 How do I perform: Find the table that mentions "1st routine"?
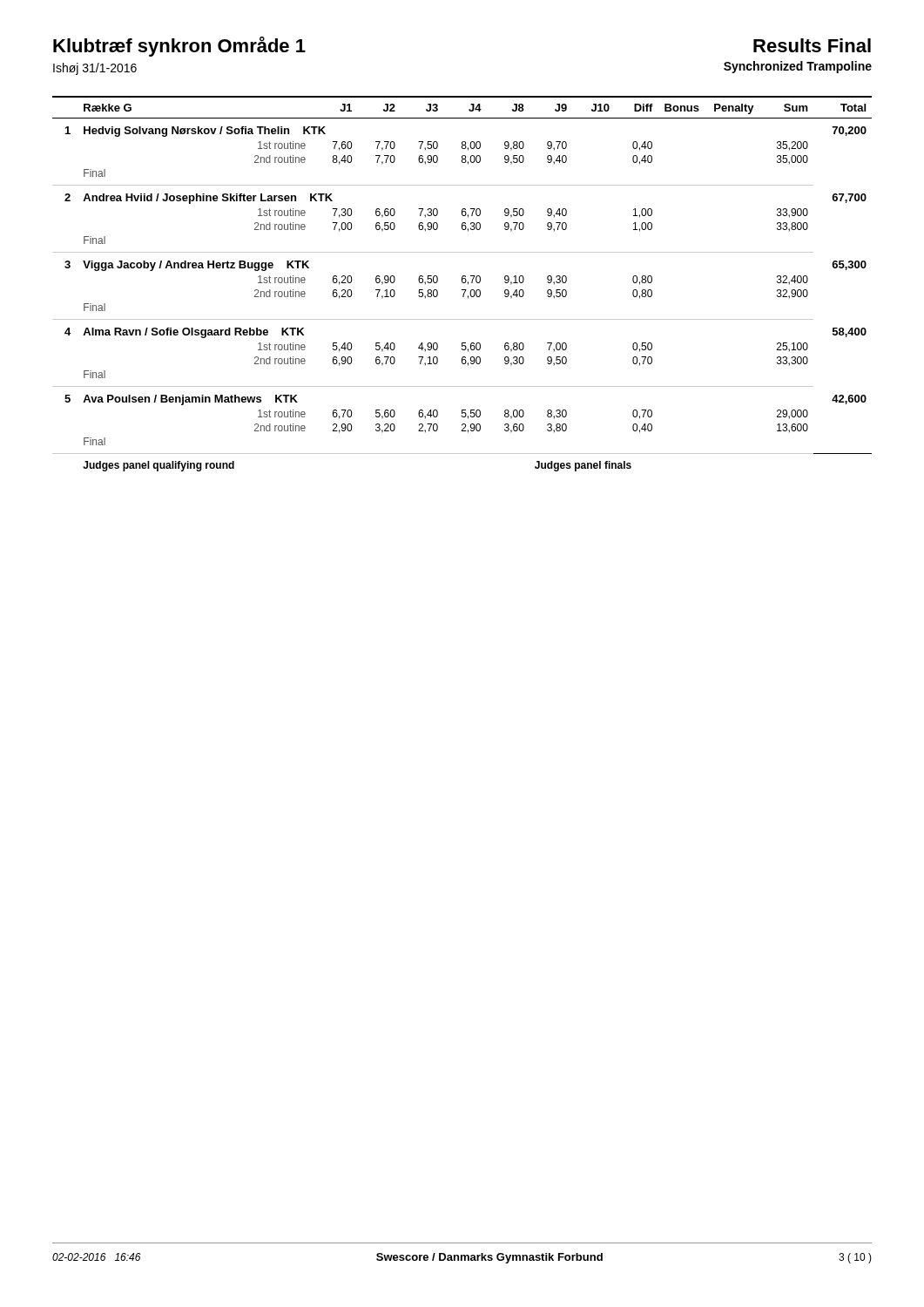click(x=462, y=286)
